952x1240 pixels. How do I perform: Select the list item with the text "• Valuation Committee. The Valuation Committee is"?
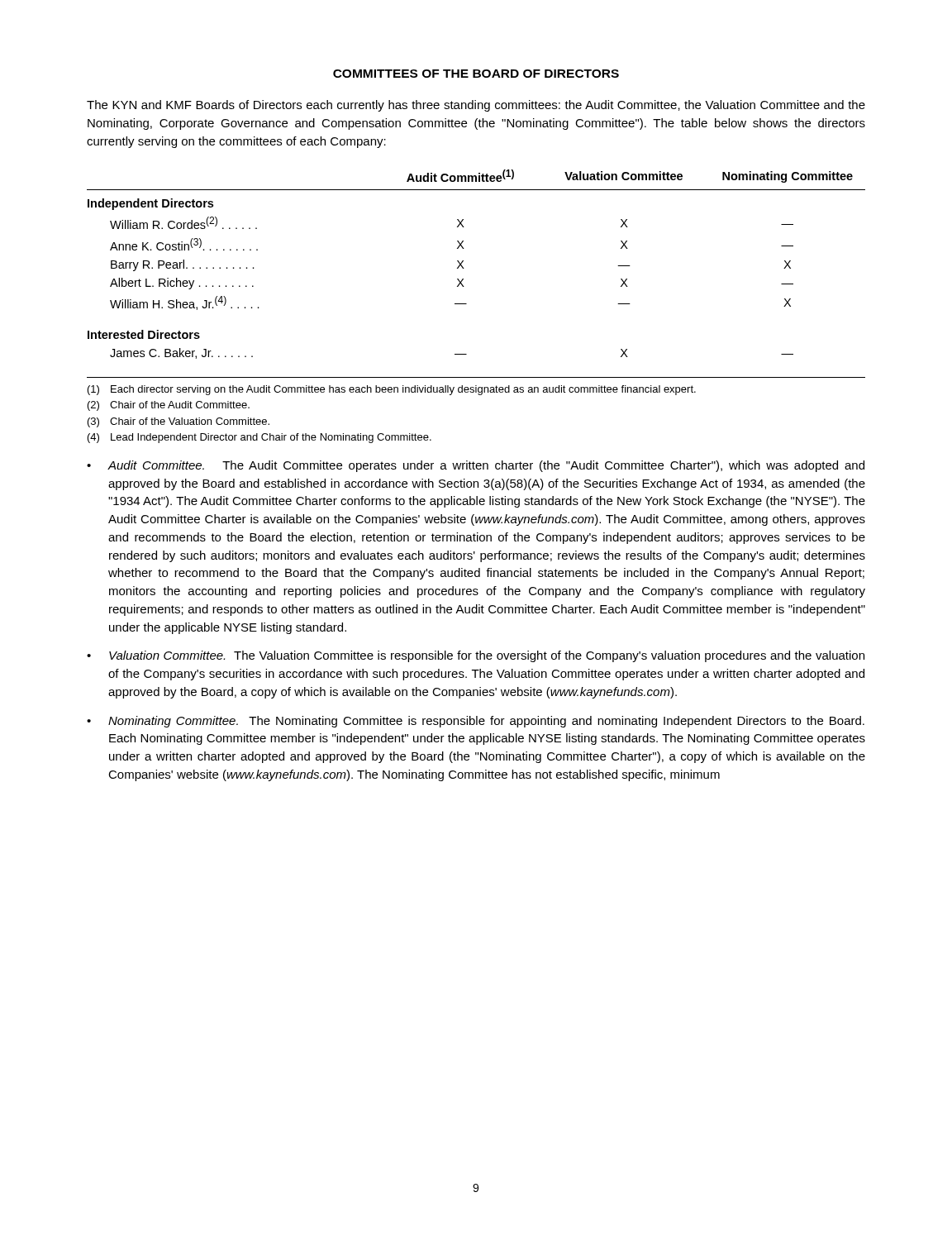tap(476, 674)
